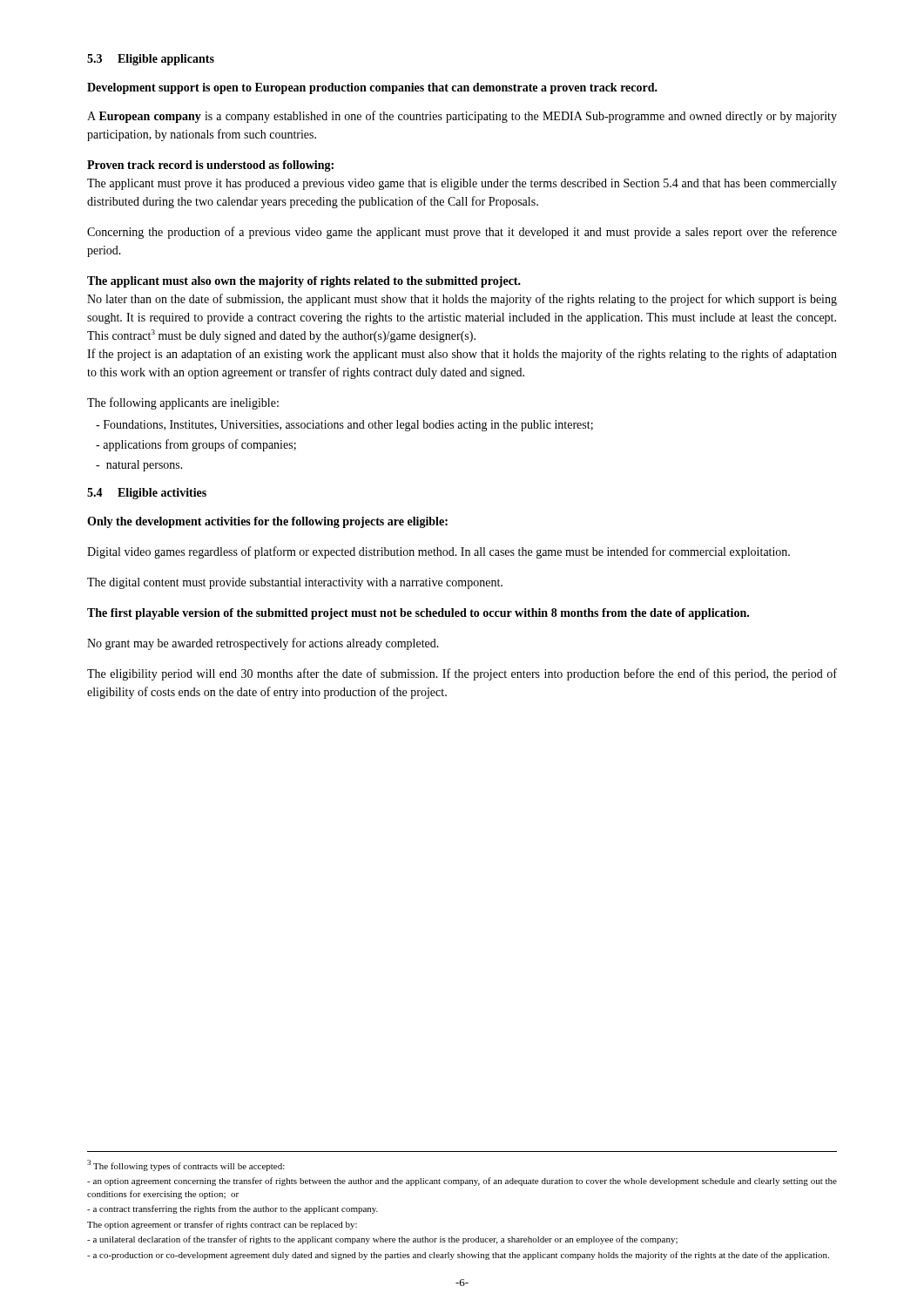Select the region starting "5.4 Eligible activities"
Viewport: 924px width, 1307px height.
tap(147, 493)
